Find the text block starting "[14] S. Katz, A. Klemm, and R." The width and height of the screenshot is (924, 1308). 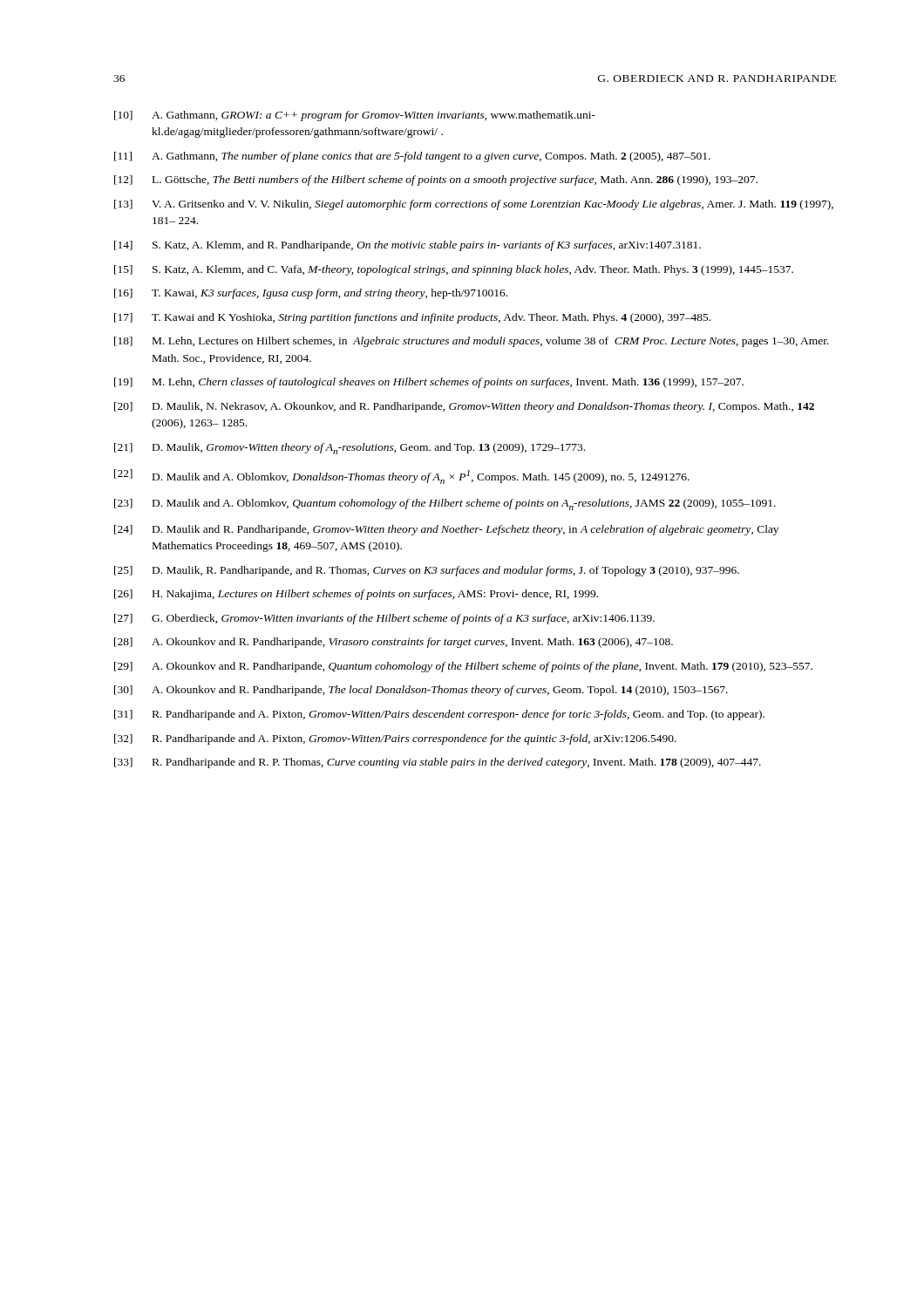(x=407, y=245)
